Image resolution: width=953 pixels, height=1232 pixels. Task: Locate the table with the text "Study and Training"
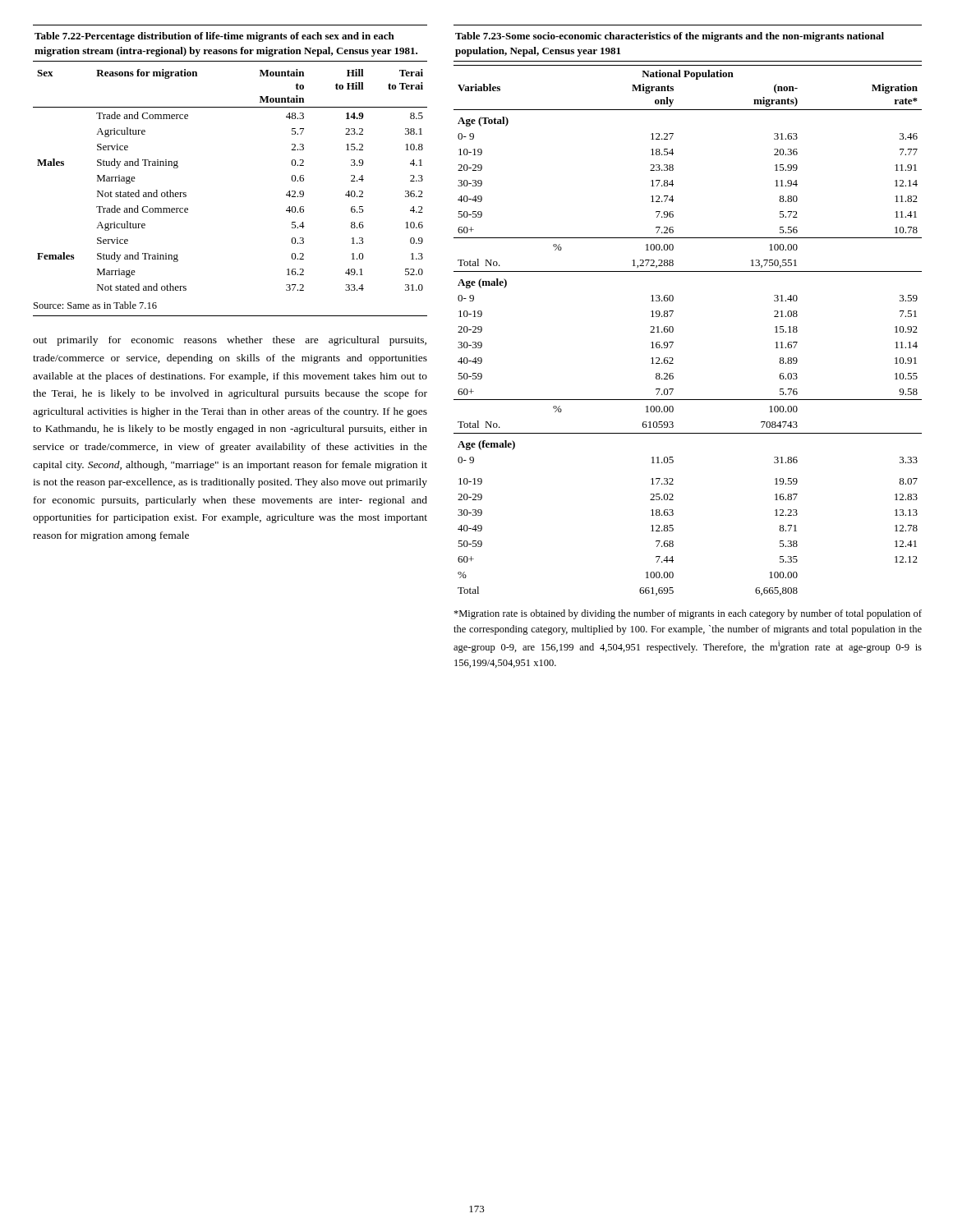pyautogui.click(x=230, y=171)
